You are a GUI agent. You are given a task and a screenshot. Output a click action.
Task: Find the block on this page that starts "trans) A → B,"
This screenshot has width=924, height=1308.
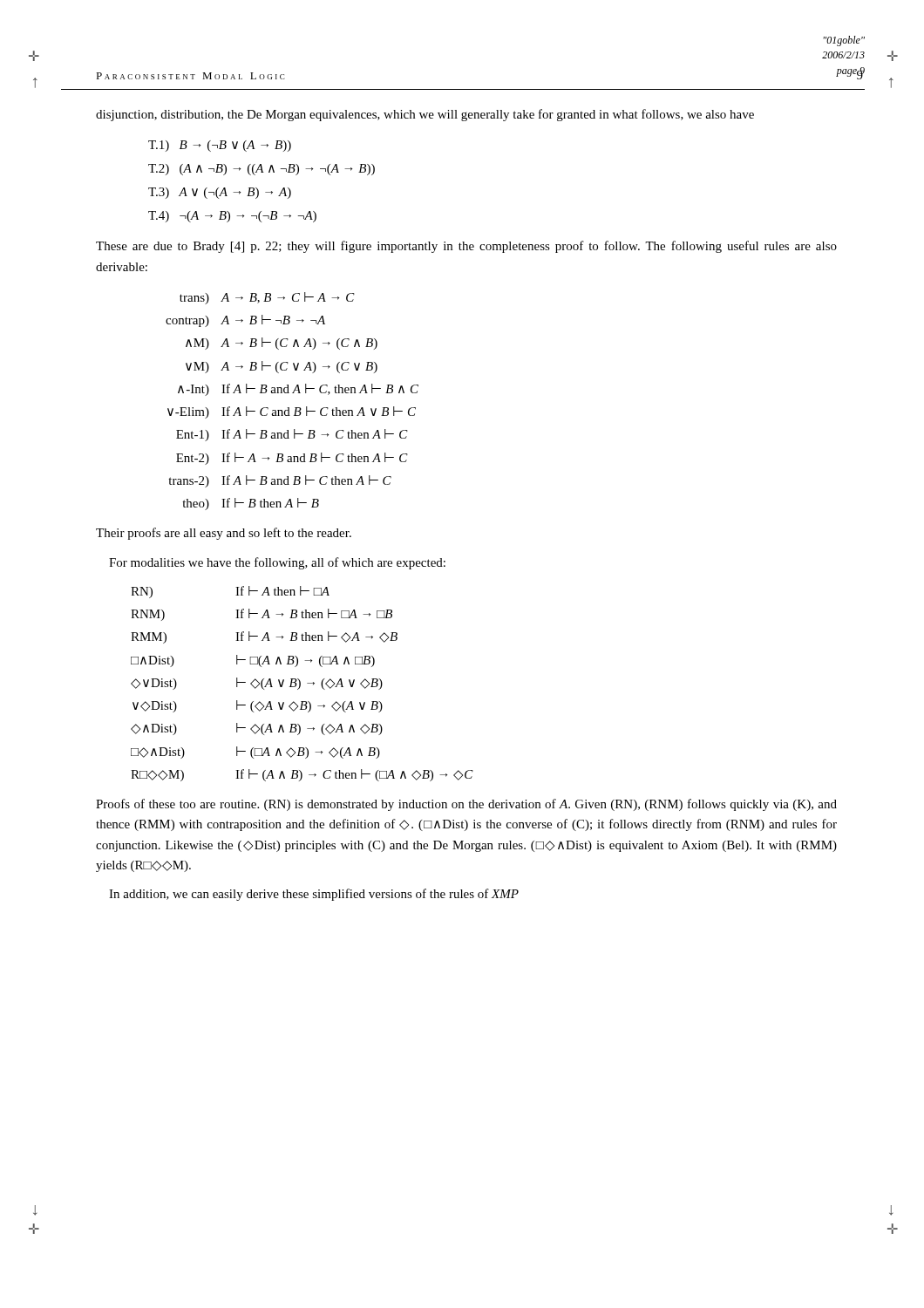[267, 298]
